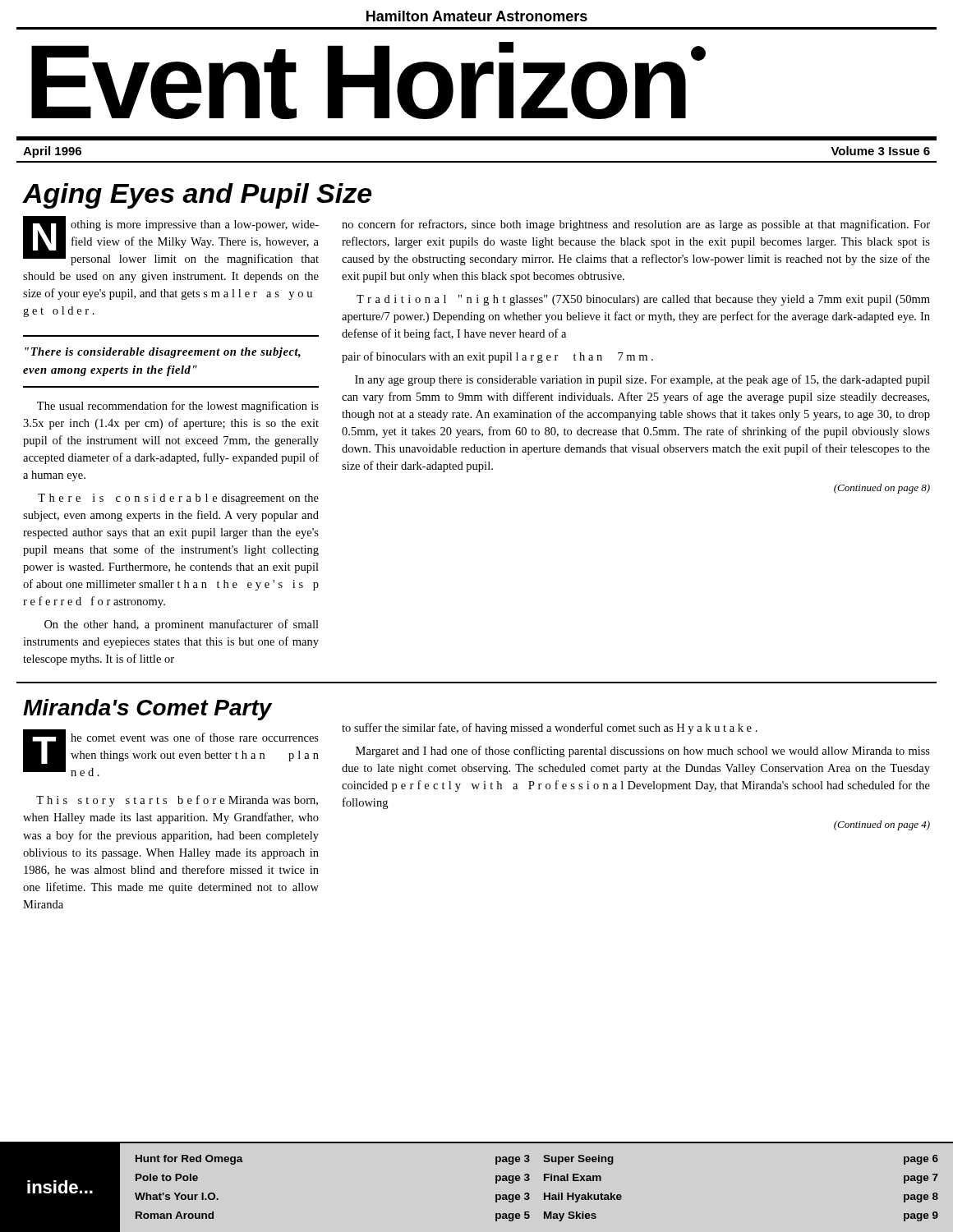
Task: Find "Miranda's Comet Party" on this page
Action: [147, 707]
